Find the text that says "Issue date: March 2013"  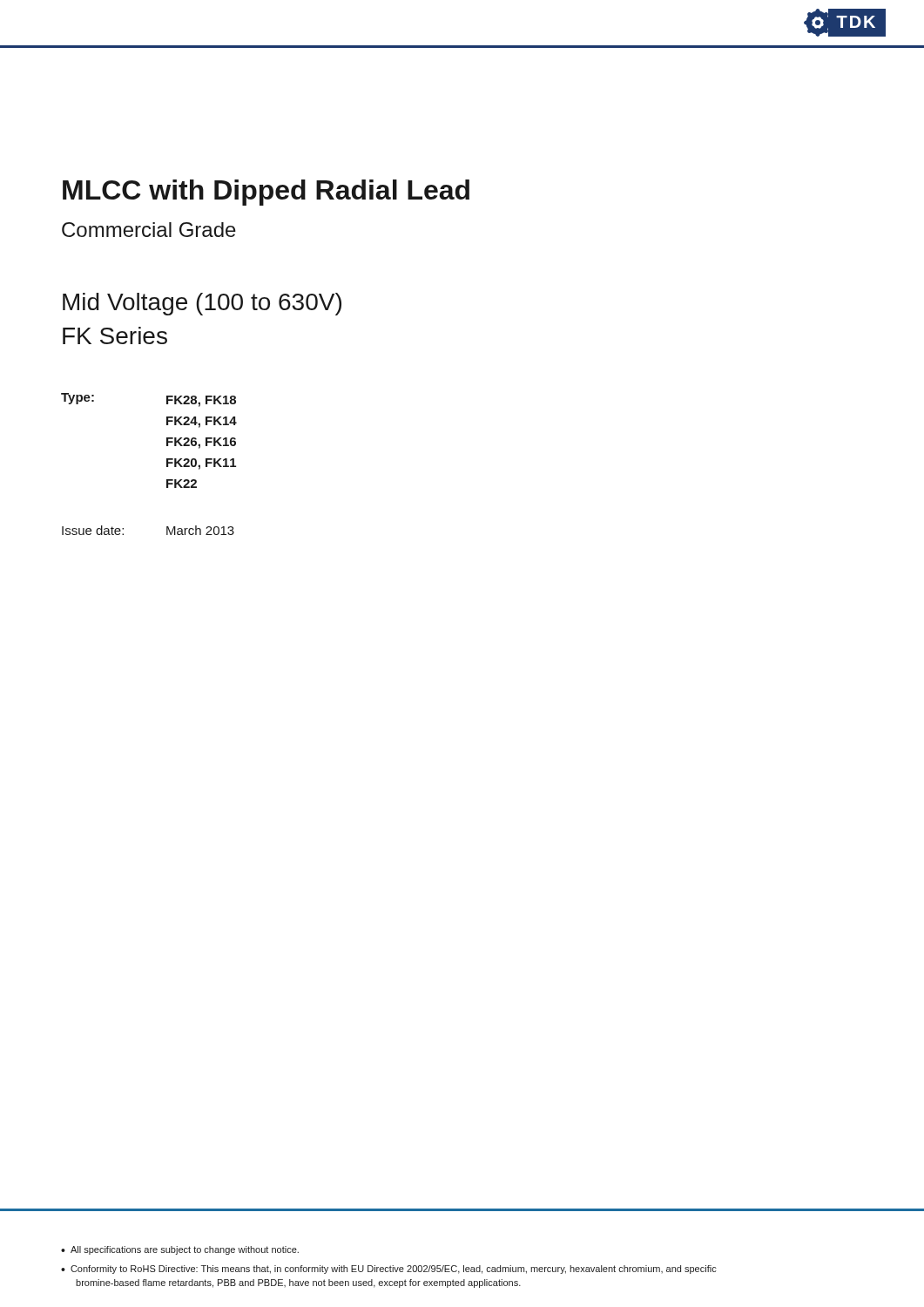tap(88, 531)
